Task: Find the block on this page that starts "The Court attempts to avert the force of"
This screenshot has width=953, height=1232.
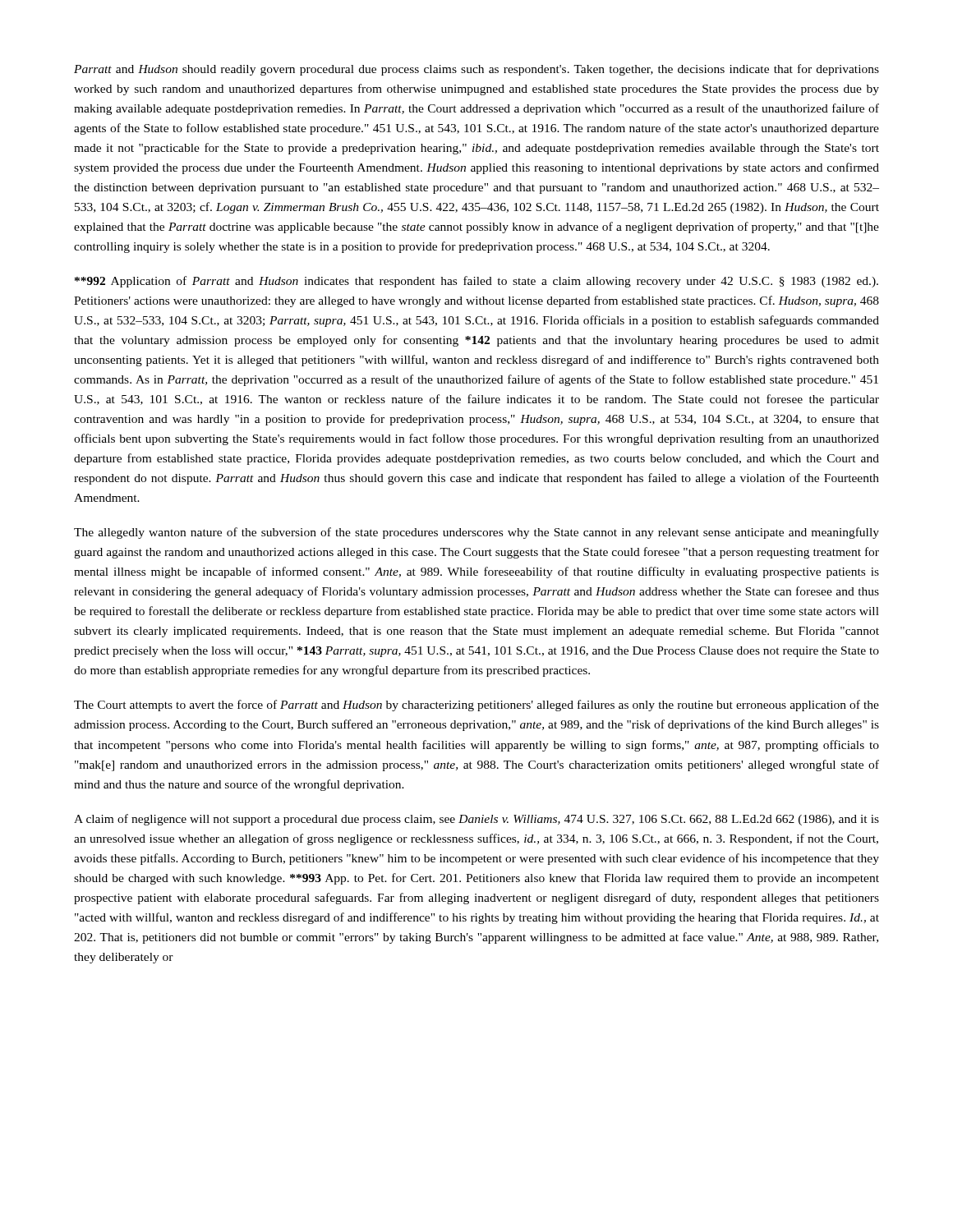Action: point(476,744)
